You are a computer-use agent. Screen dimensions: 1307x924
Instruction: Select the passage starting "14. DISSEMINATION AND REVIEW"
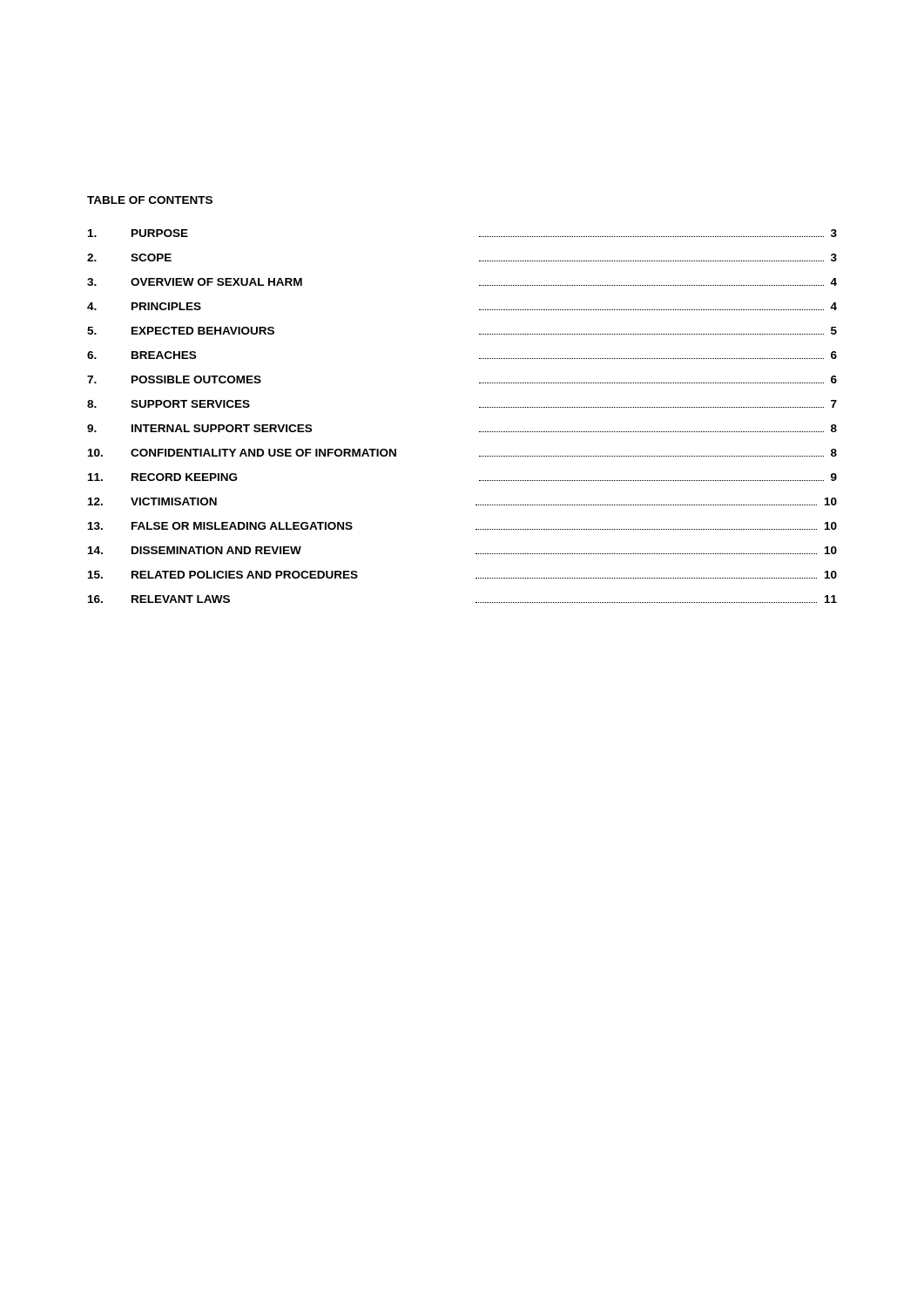219,550
